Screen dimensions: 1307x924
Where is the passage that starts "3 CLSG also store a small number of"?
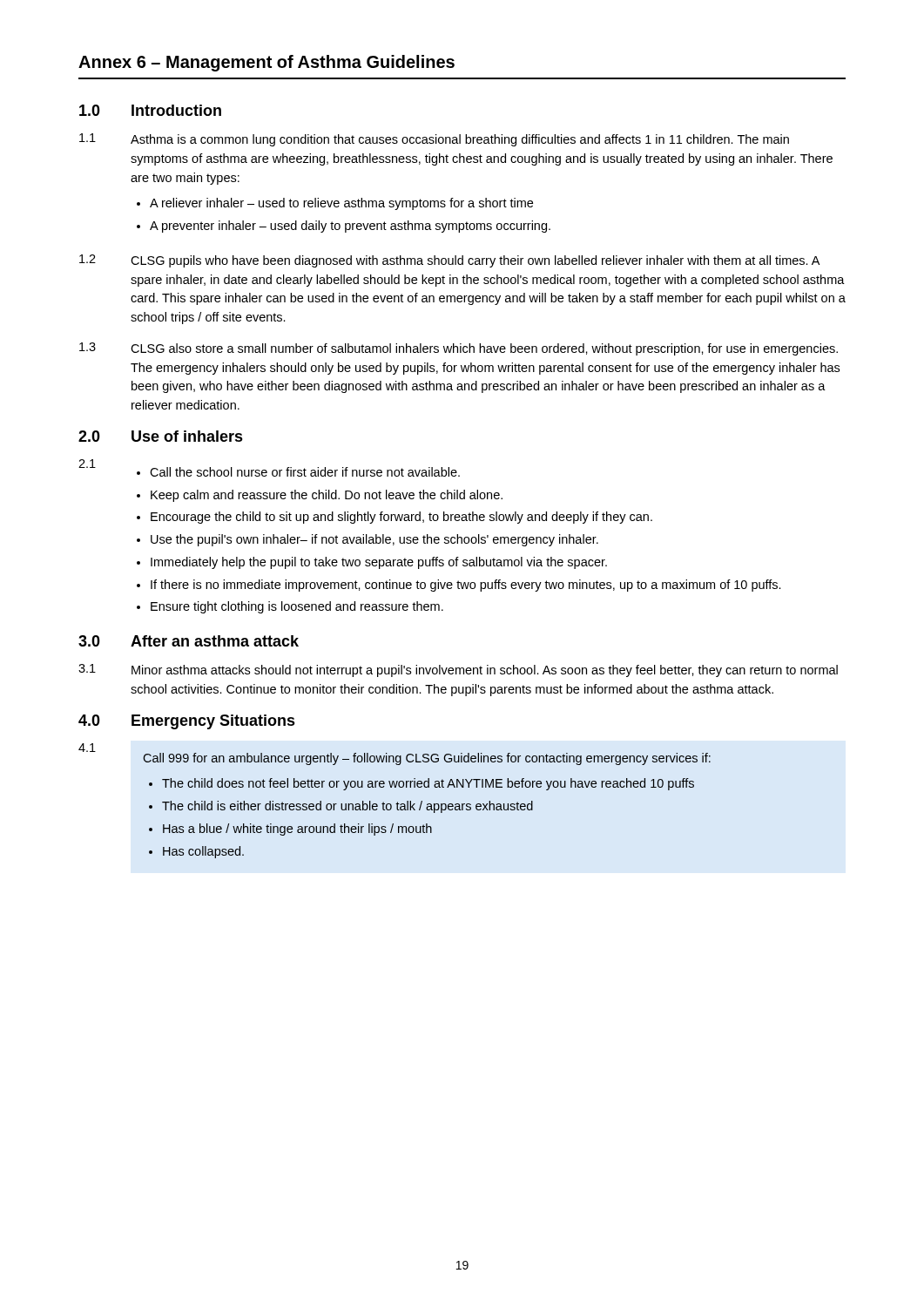(462, 377)
